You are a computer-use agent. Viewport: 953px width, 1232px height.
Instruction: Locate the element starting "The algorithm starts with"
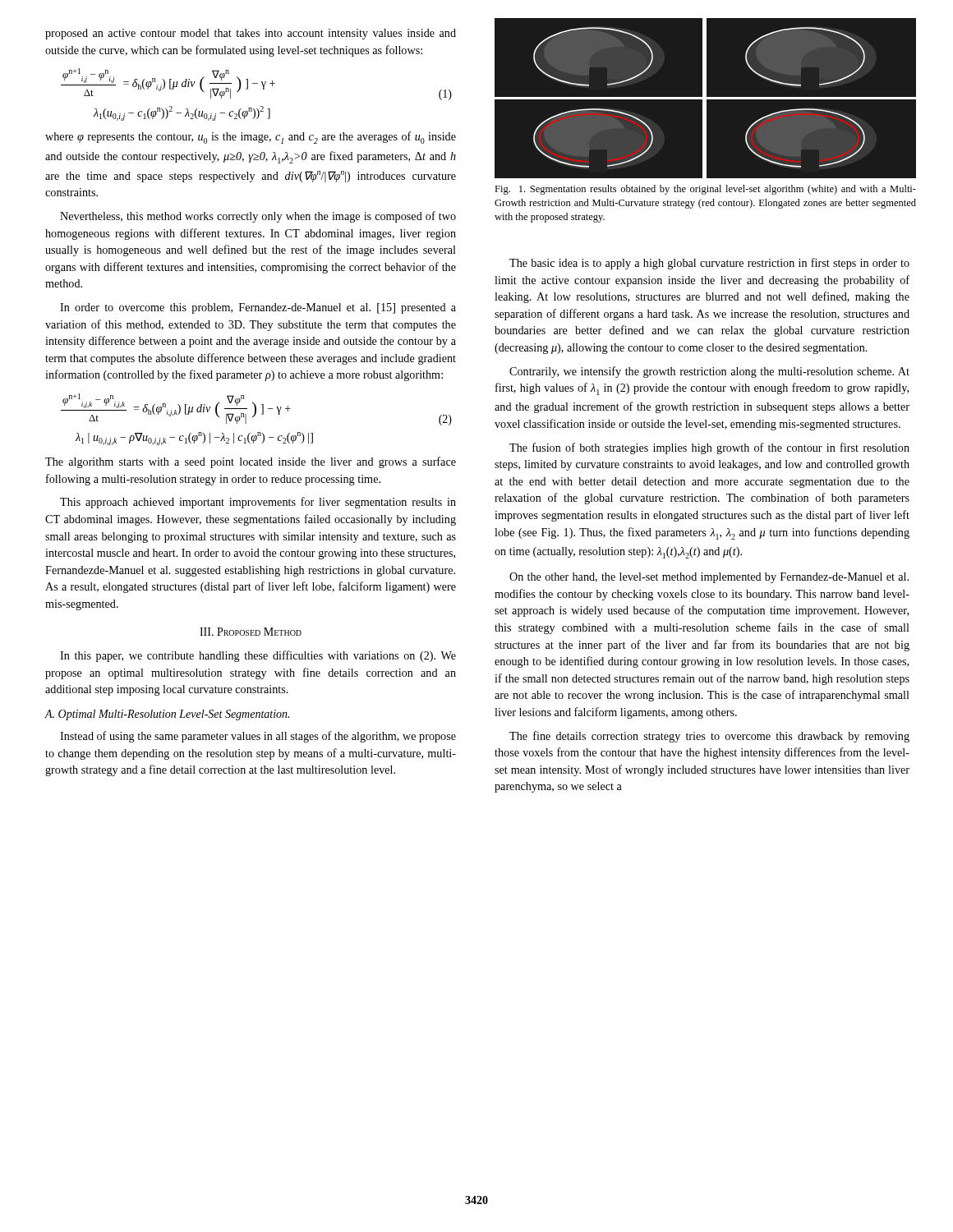click(x=251, y=471)
